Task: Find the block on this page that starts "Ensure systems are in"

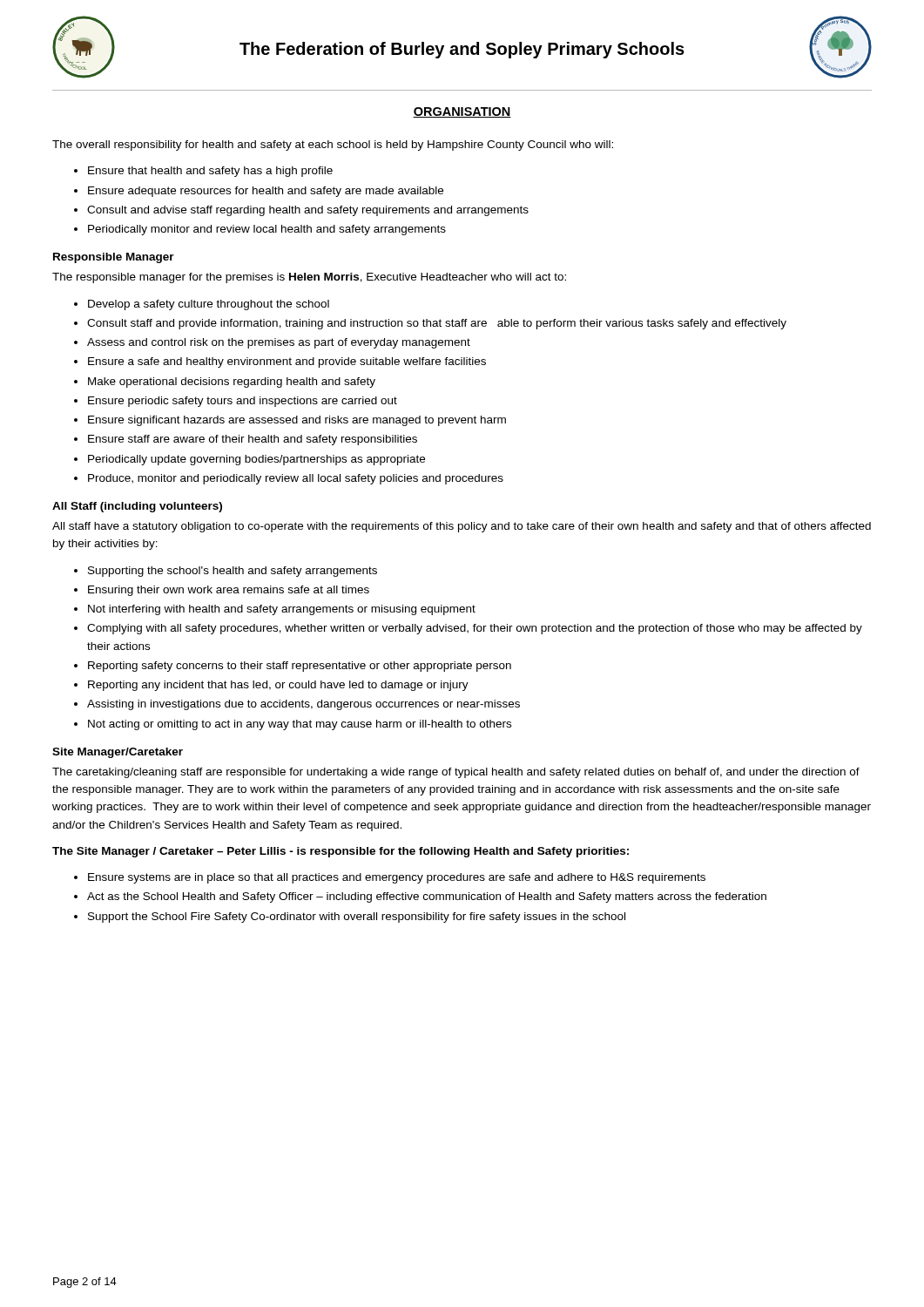Action: (x=397, y=877)
